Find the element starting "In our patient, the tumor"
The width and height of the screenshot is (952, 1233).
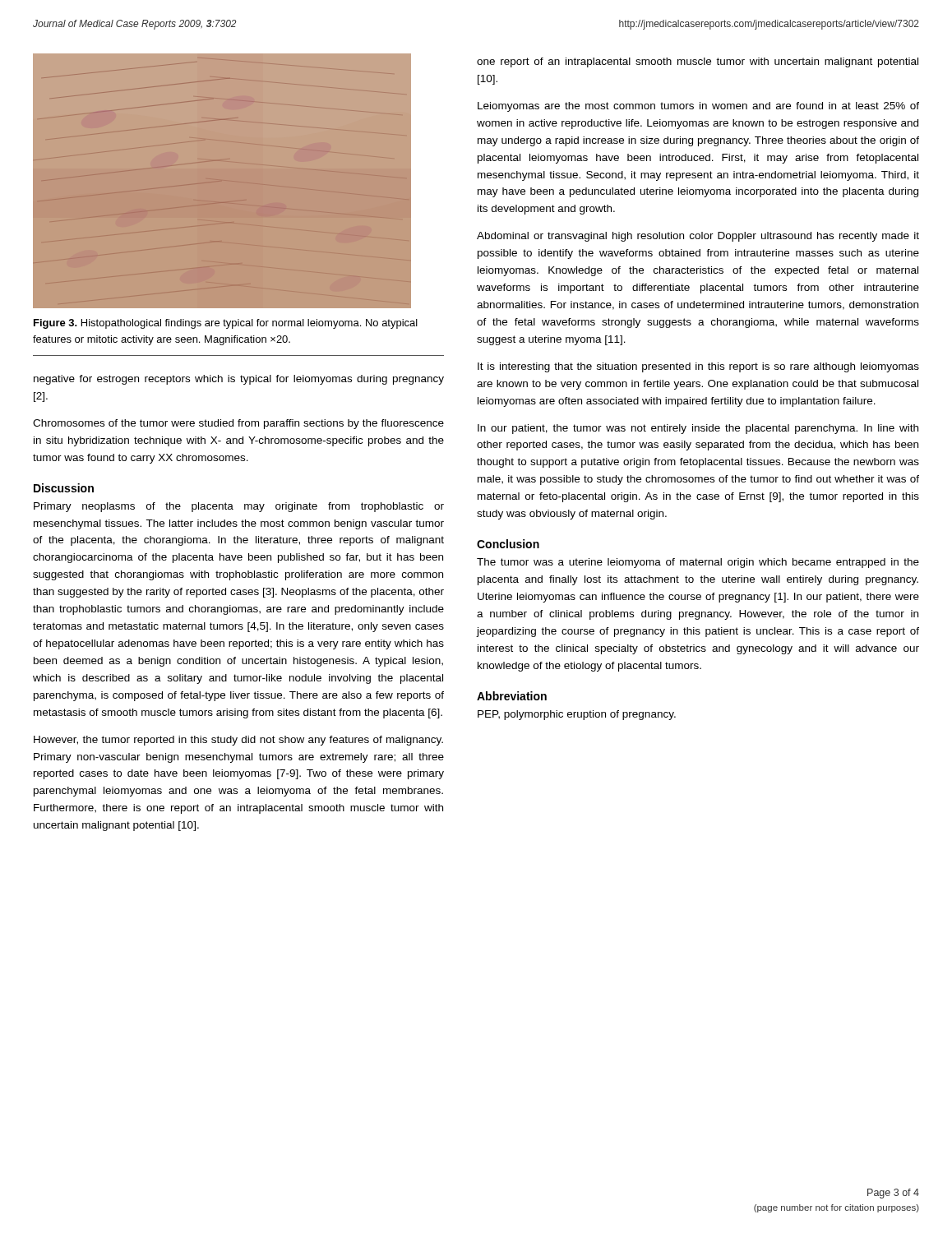pyautogui.click(x=698, y=470)
